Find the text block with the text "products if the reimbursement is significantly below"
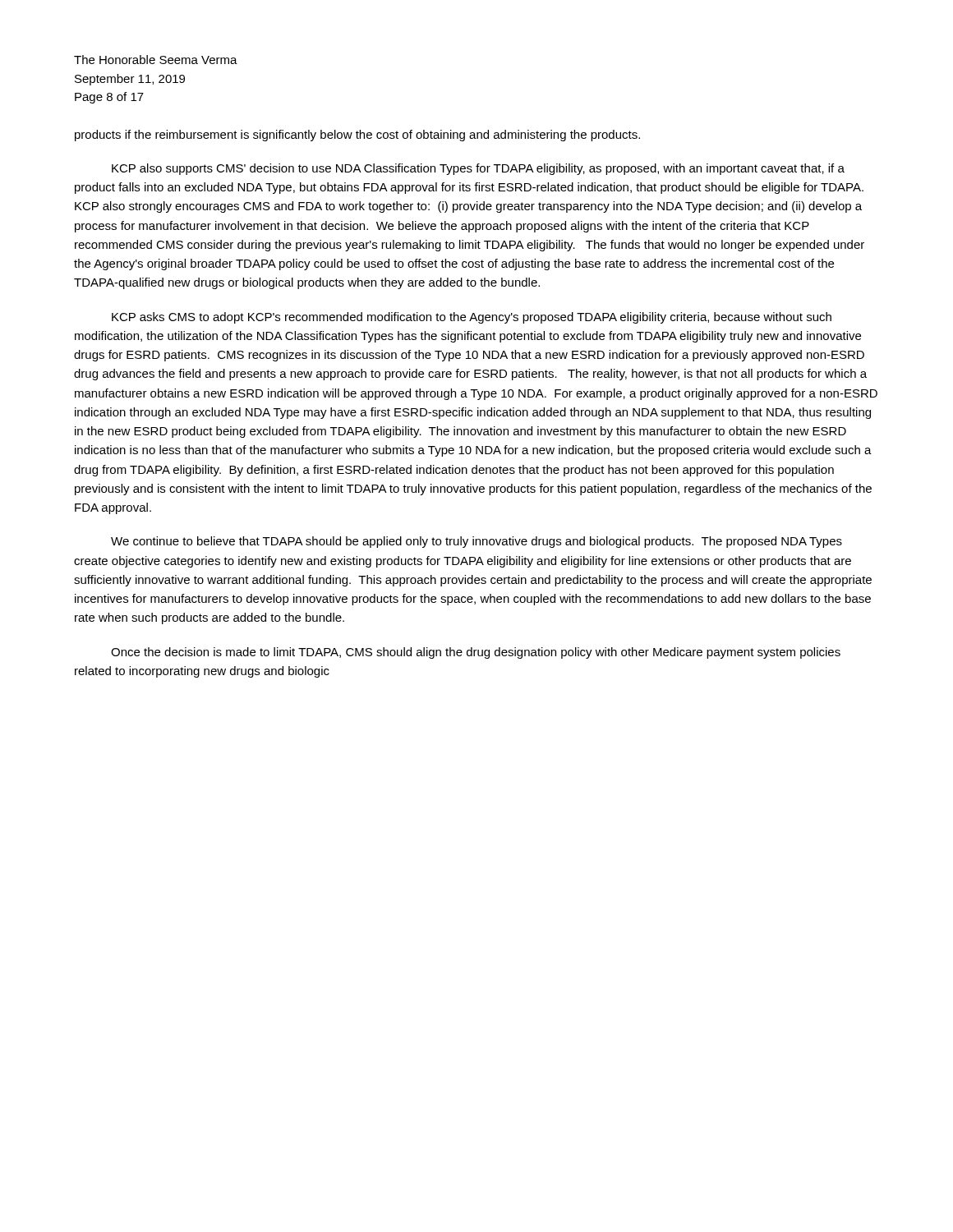Image resolution: width=953 pixels, height=1232 pixels. coord(358,134)
